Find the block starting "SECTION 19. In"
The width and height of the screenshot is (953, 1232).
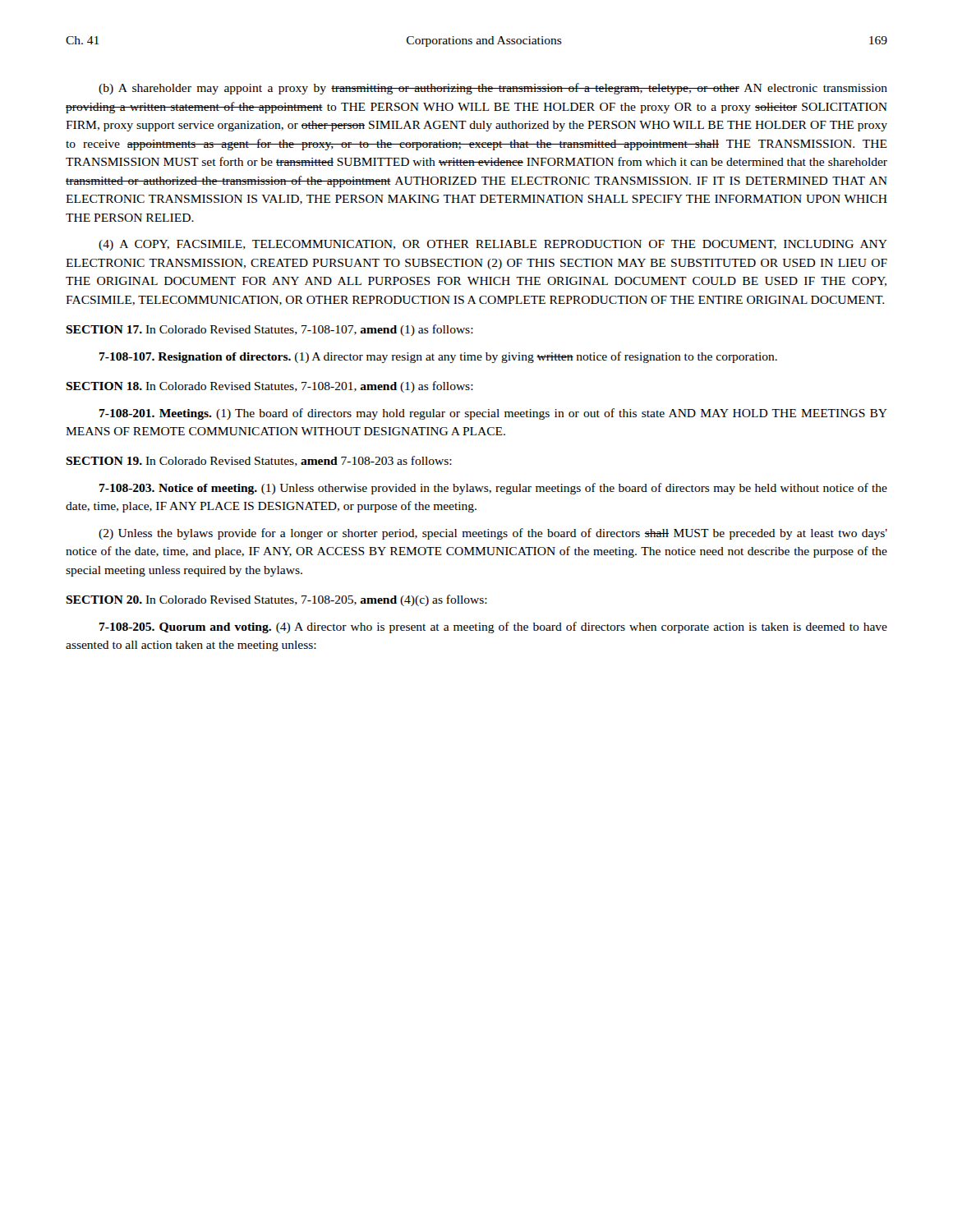259,461
